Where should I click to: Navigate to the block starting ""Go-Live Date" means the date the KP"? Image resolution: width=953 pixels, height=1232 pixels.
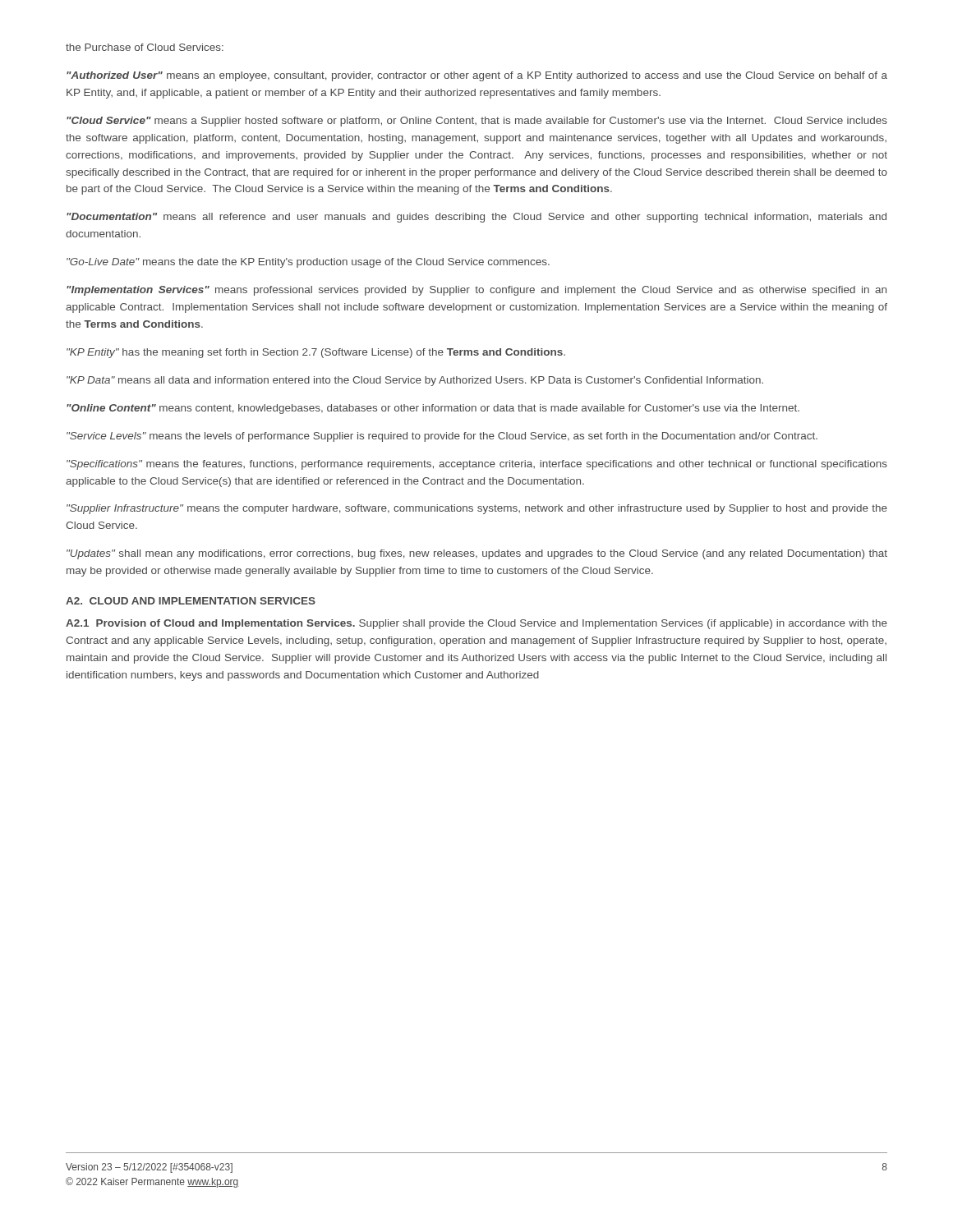[308, 262]
